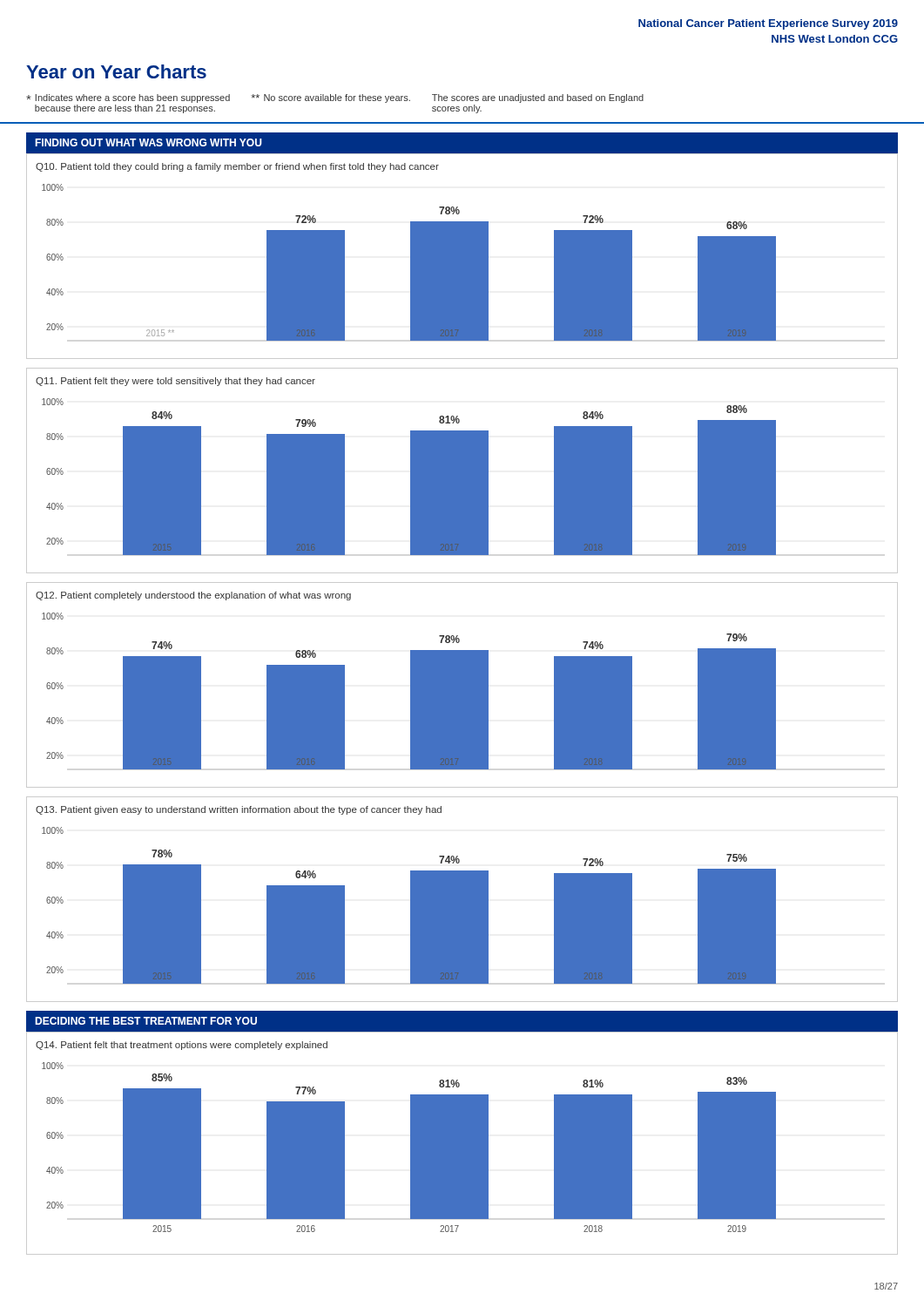Find the text block starting "Year on Year Charts"
The image size is (924, 1307).
coord(116,72)
